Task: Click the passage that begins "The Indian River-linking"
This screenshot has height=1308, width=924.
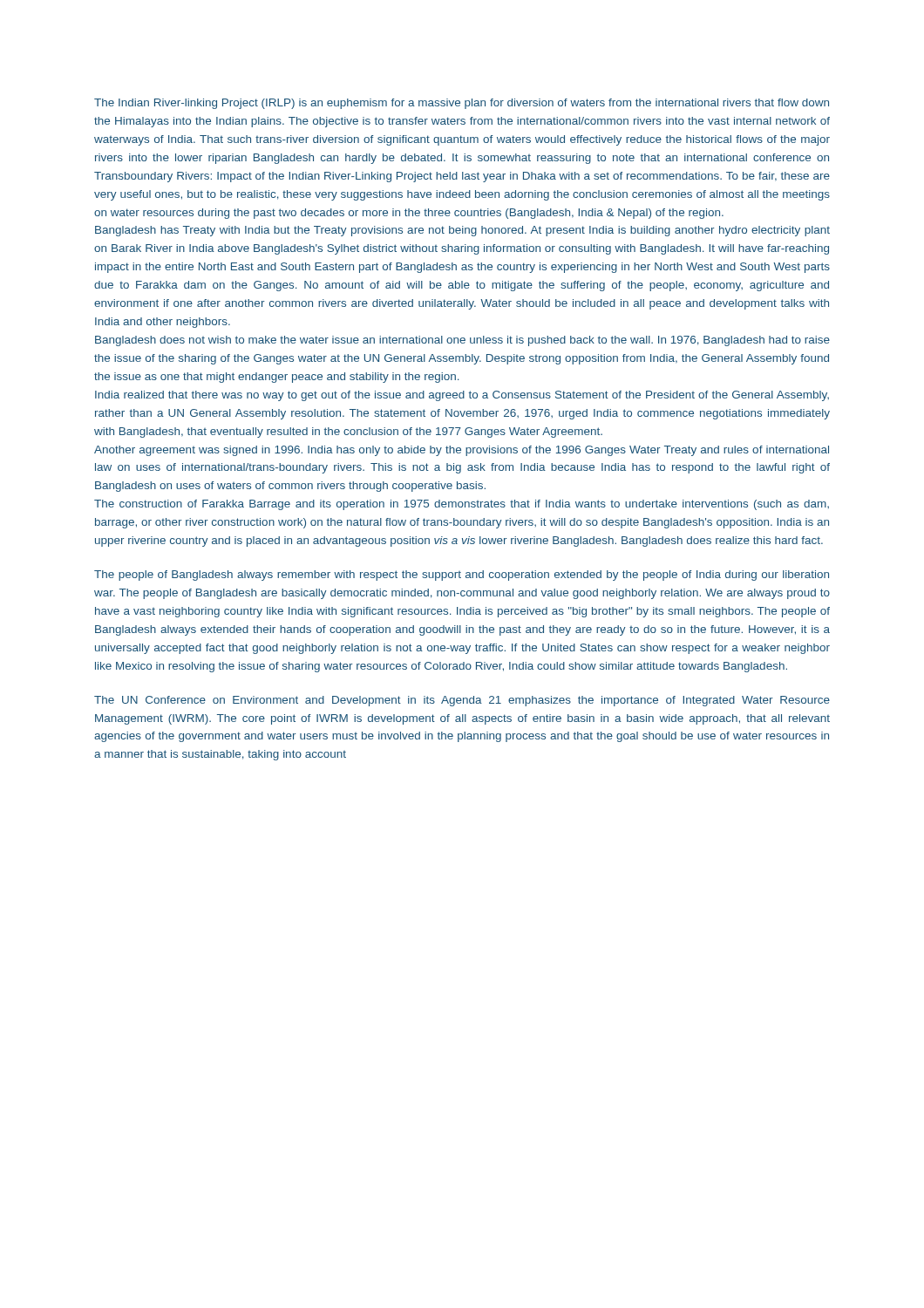Action: (x=462, y=157)
